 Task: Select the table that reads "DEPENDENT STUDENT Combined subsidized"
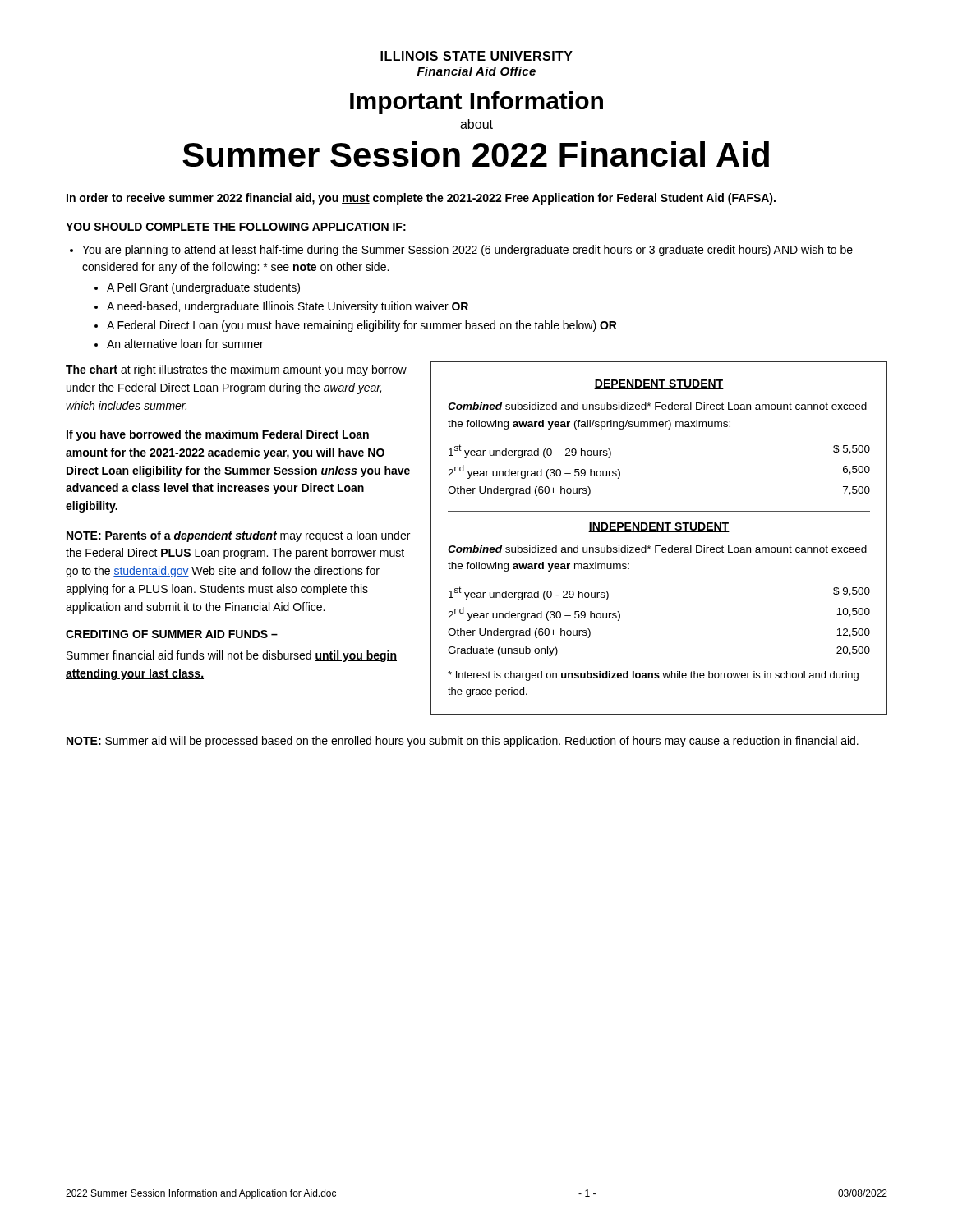tap(659, 538)
